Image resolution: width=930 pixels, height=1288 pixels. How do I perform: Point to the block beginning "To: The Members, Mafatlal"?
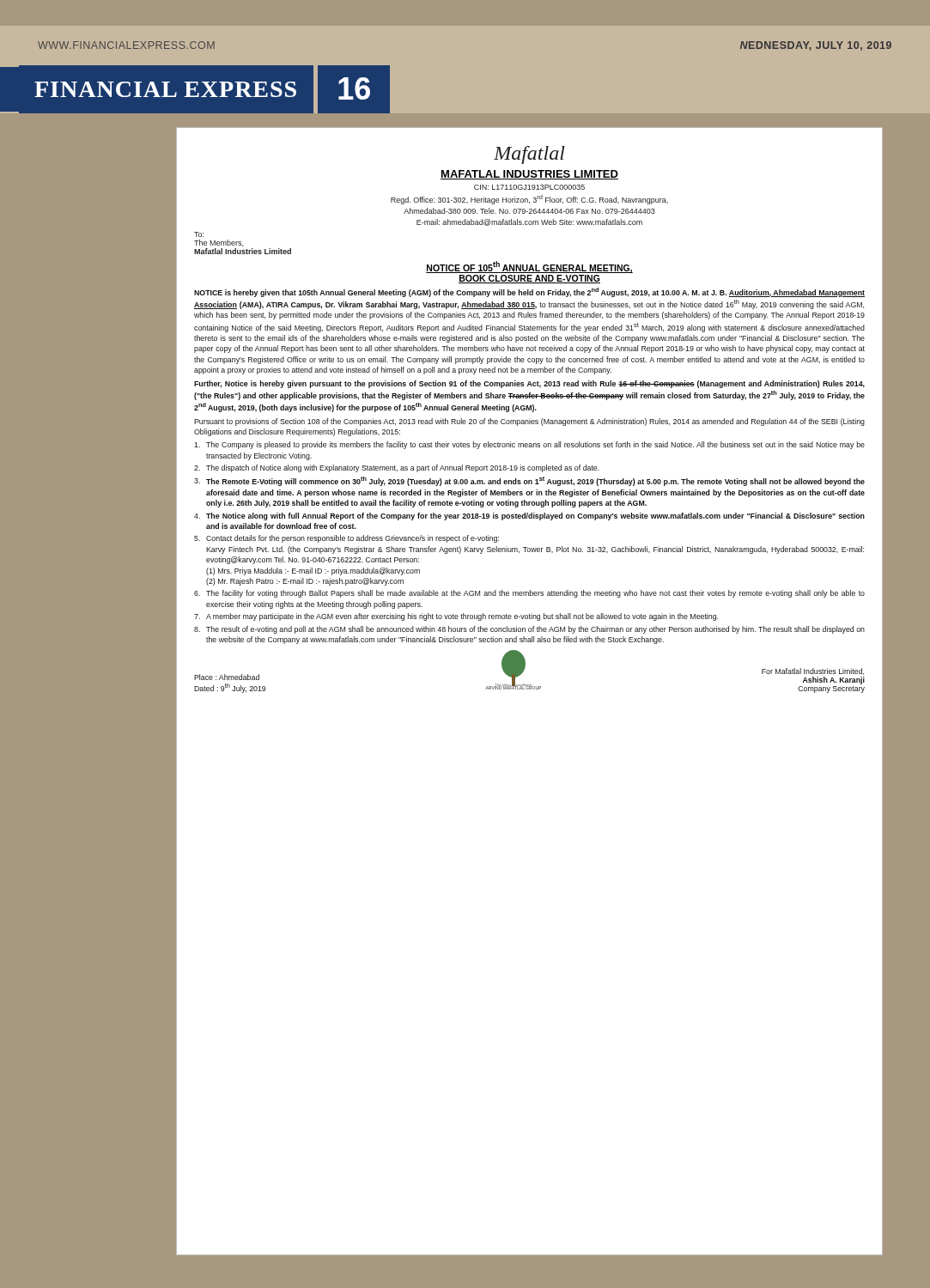click(243, 243)
